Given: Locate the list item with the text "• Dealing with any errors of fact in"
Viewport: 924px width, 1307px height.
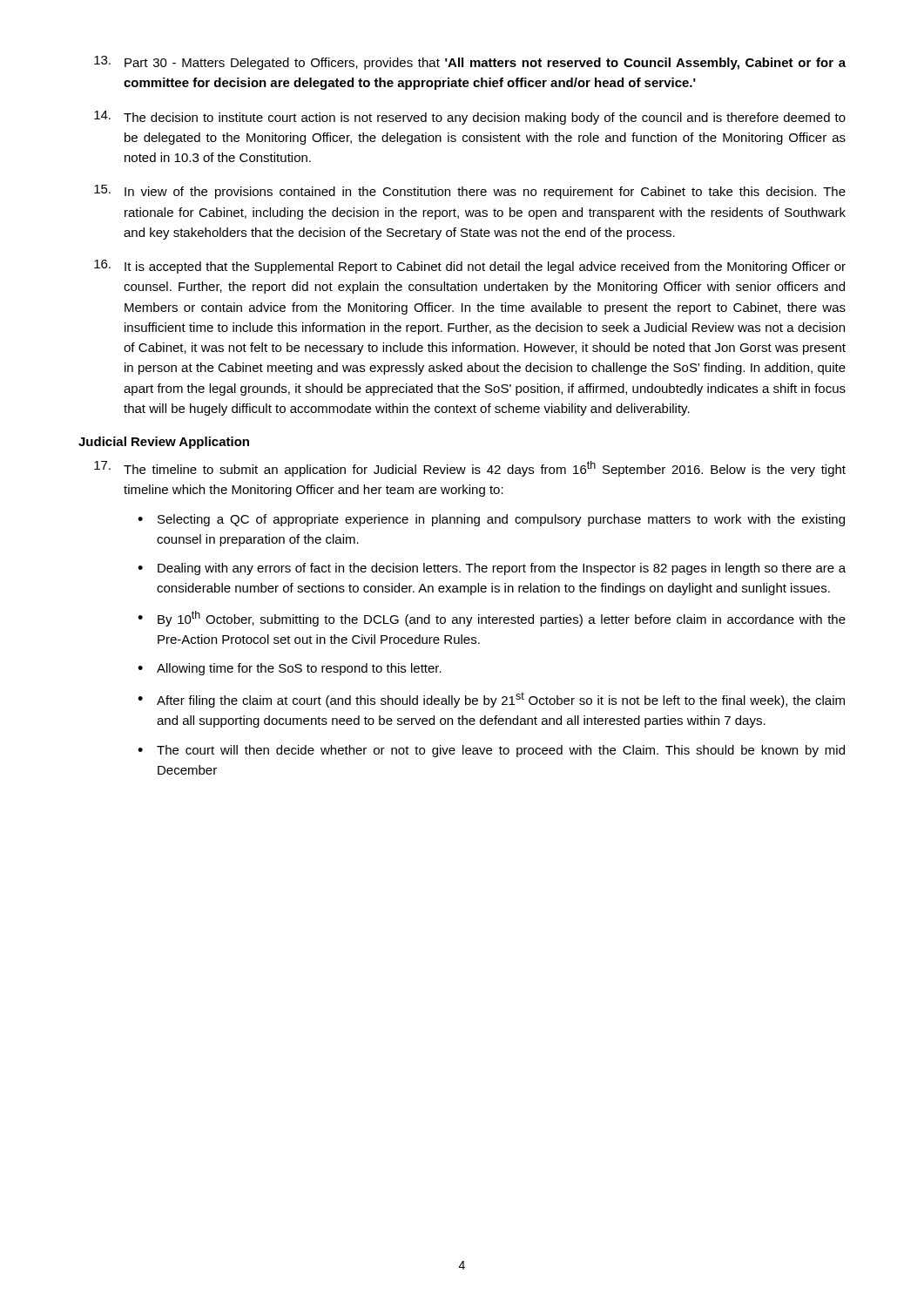Looking at the screenshot, I should [492, 578].
